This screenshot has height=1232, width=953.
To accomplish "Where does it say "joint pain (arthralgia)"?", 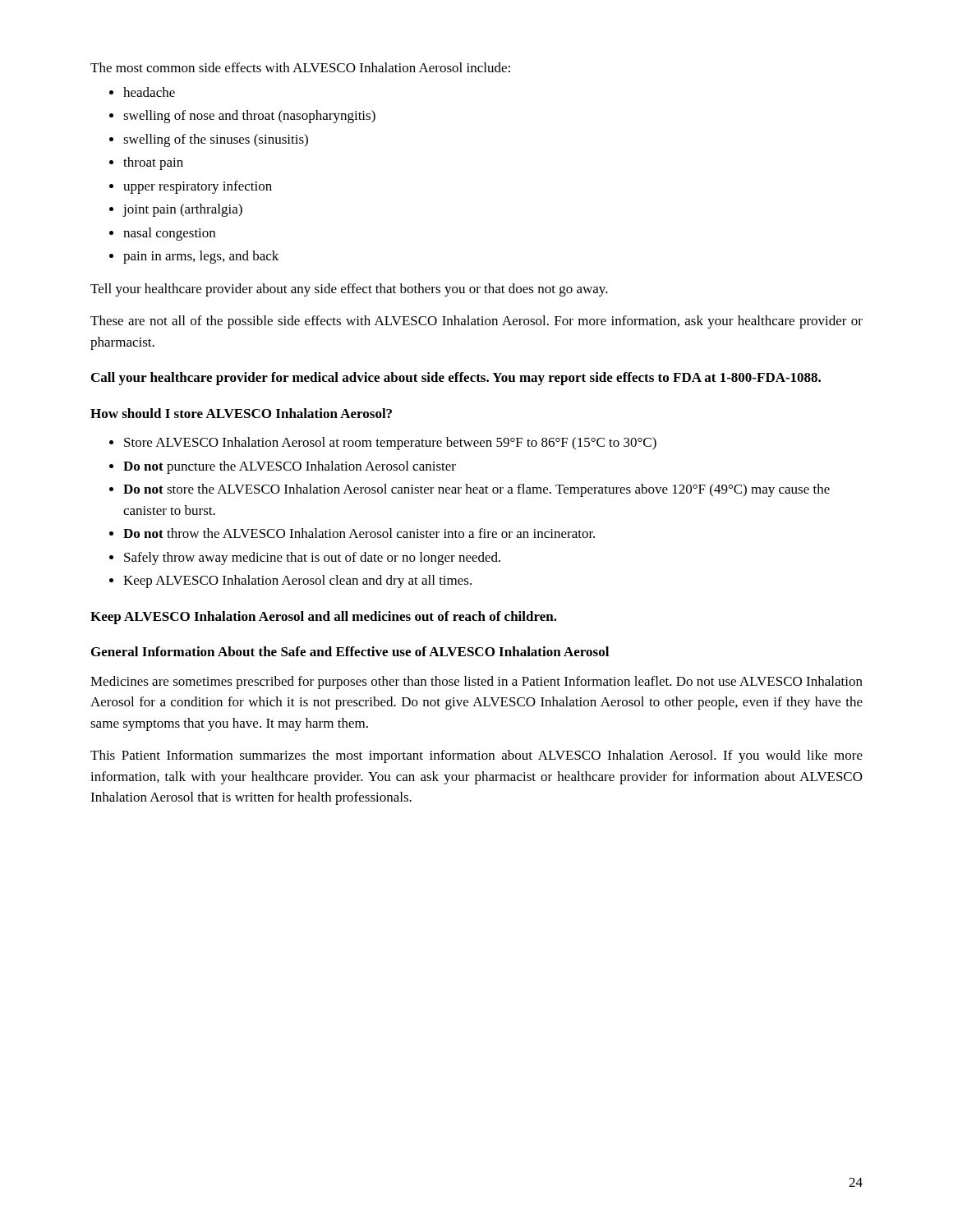I will pos(182,210).
